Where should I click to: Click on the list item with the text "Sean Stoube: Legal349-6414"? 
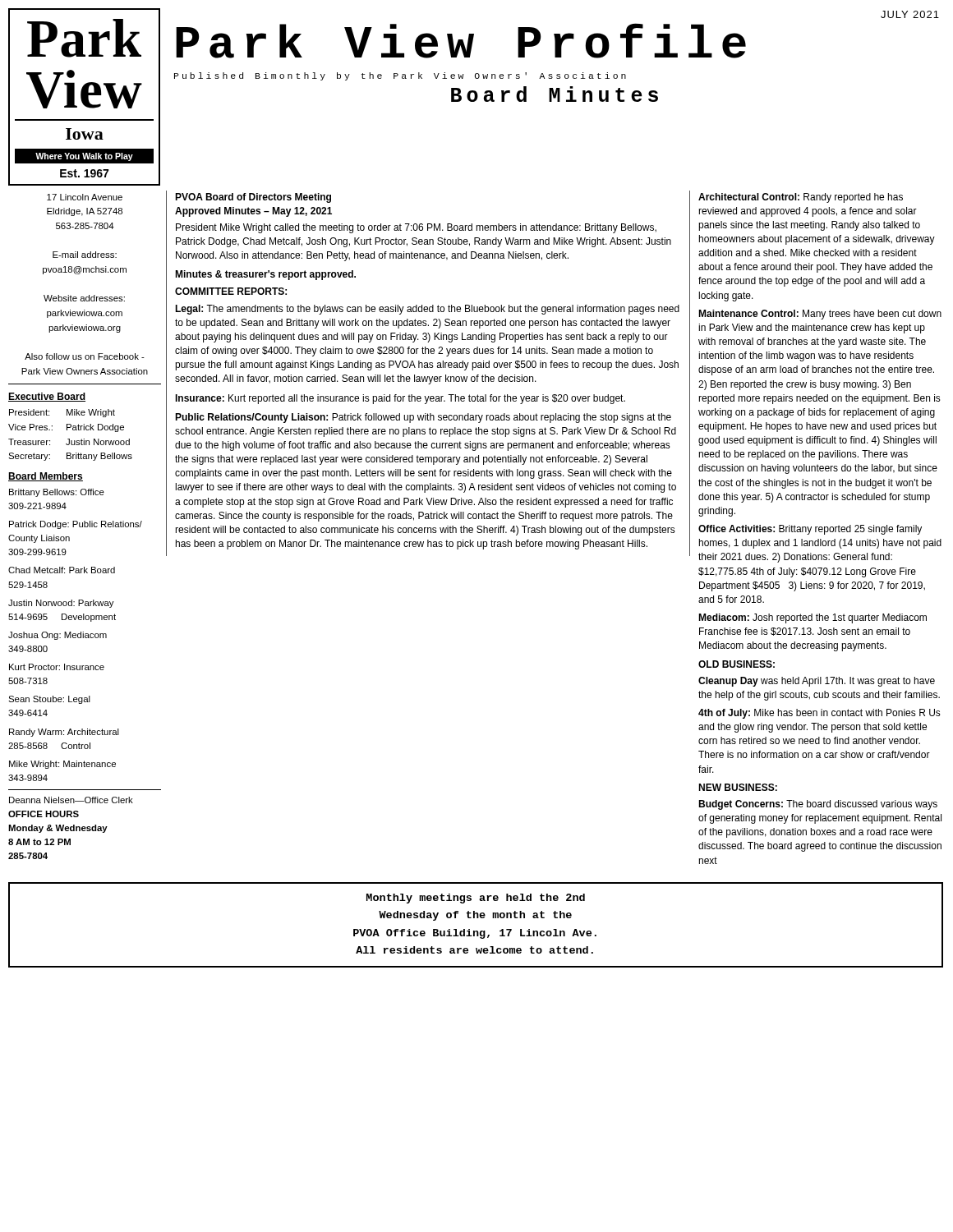[49, 706]
